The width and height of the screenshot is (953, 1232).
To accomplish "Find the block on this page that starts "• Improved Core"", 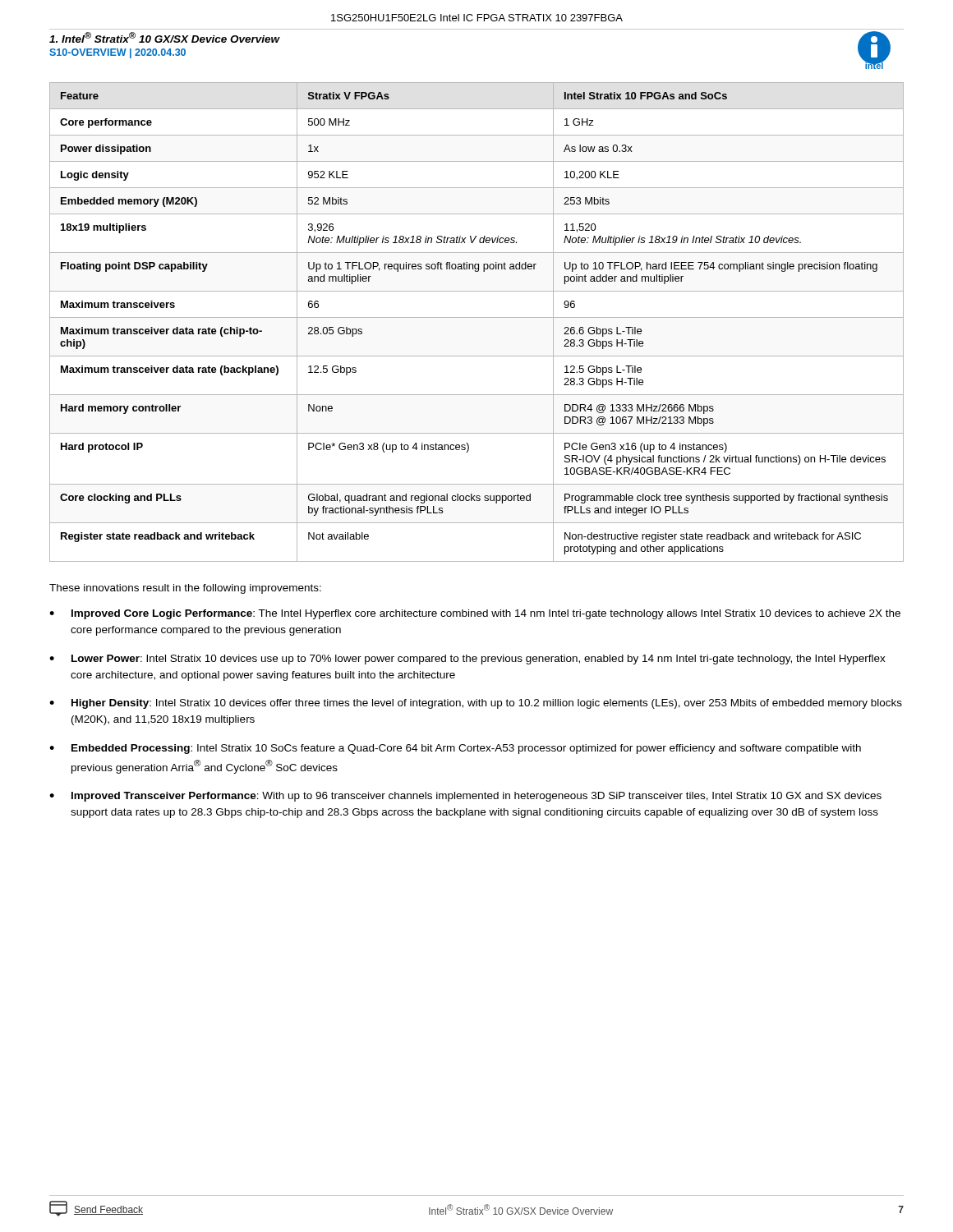I will 476,622.
